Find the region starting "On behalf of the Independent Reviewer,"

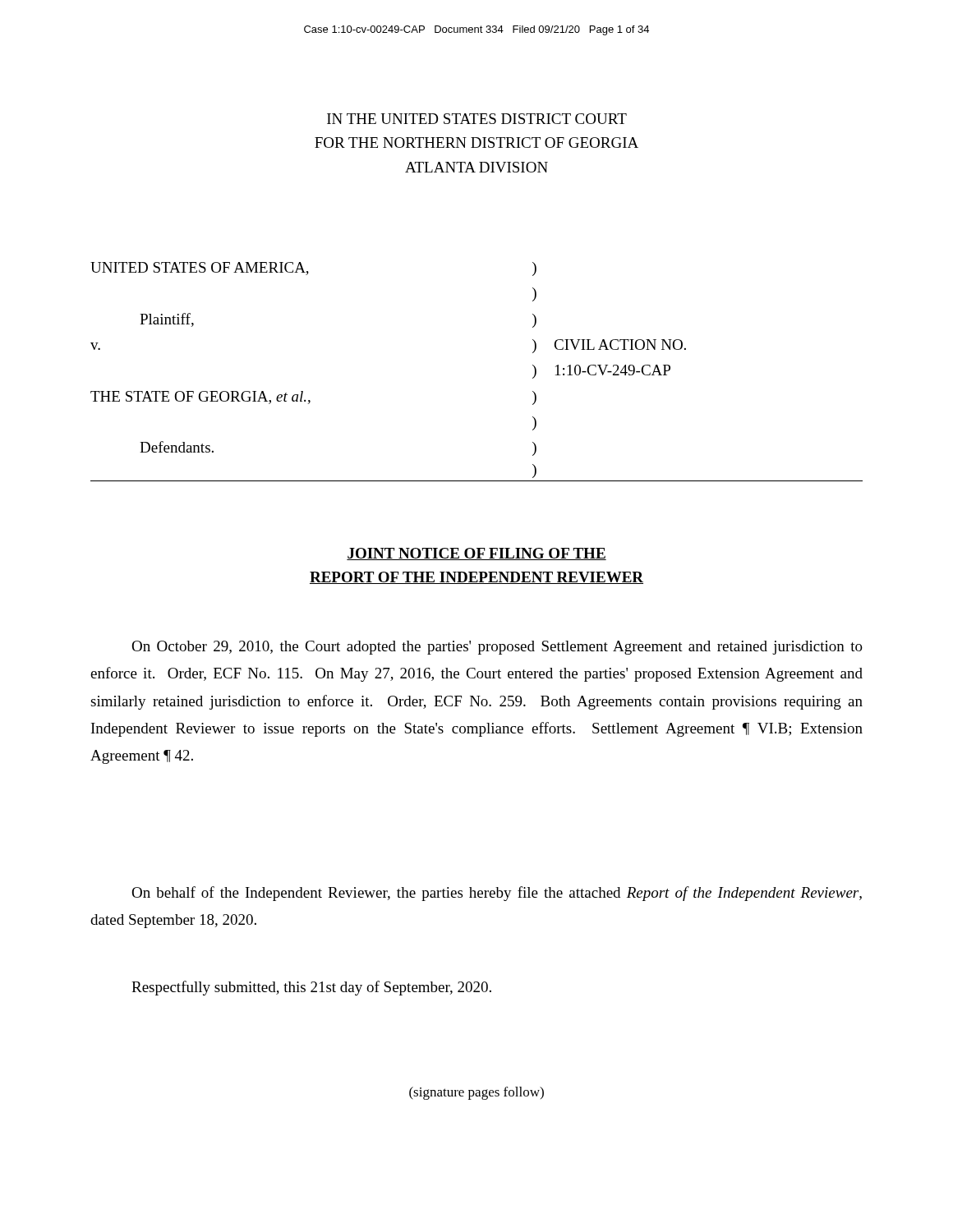click(x=476, y=906)
